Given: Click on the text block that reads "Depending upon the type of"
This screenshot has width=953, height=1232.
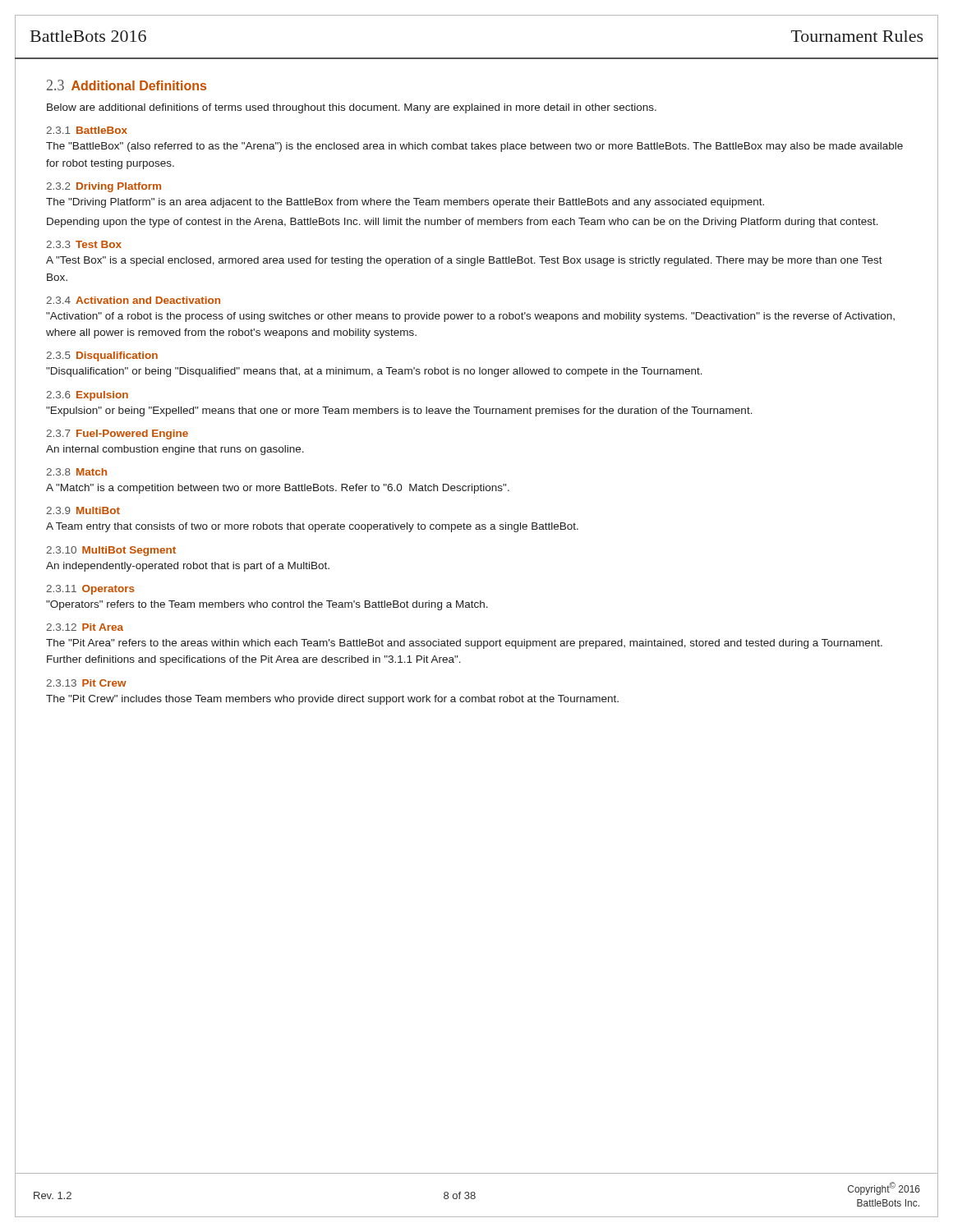Looking at the screenshot, I should tap(462, 221).
